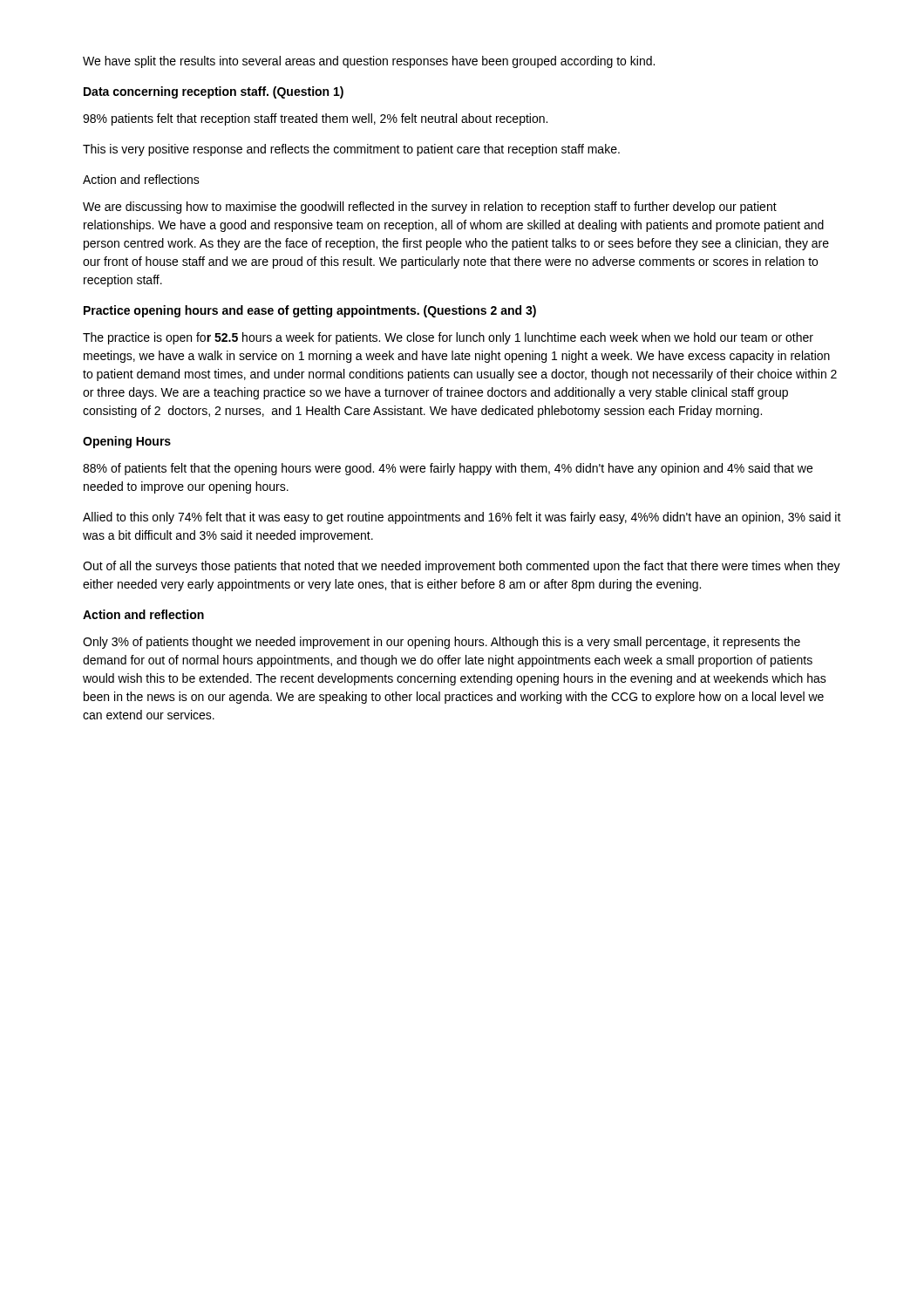Click on the text that says "Action and reflections"
Screen dimensions: 1308x924
coord(141,180)
